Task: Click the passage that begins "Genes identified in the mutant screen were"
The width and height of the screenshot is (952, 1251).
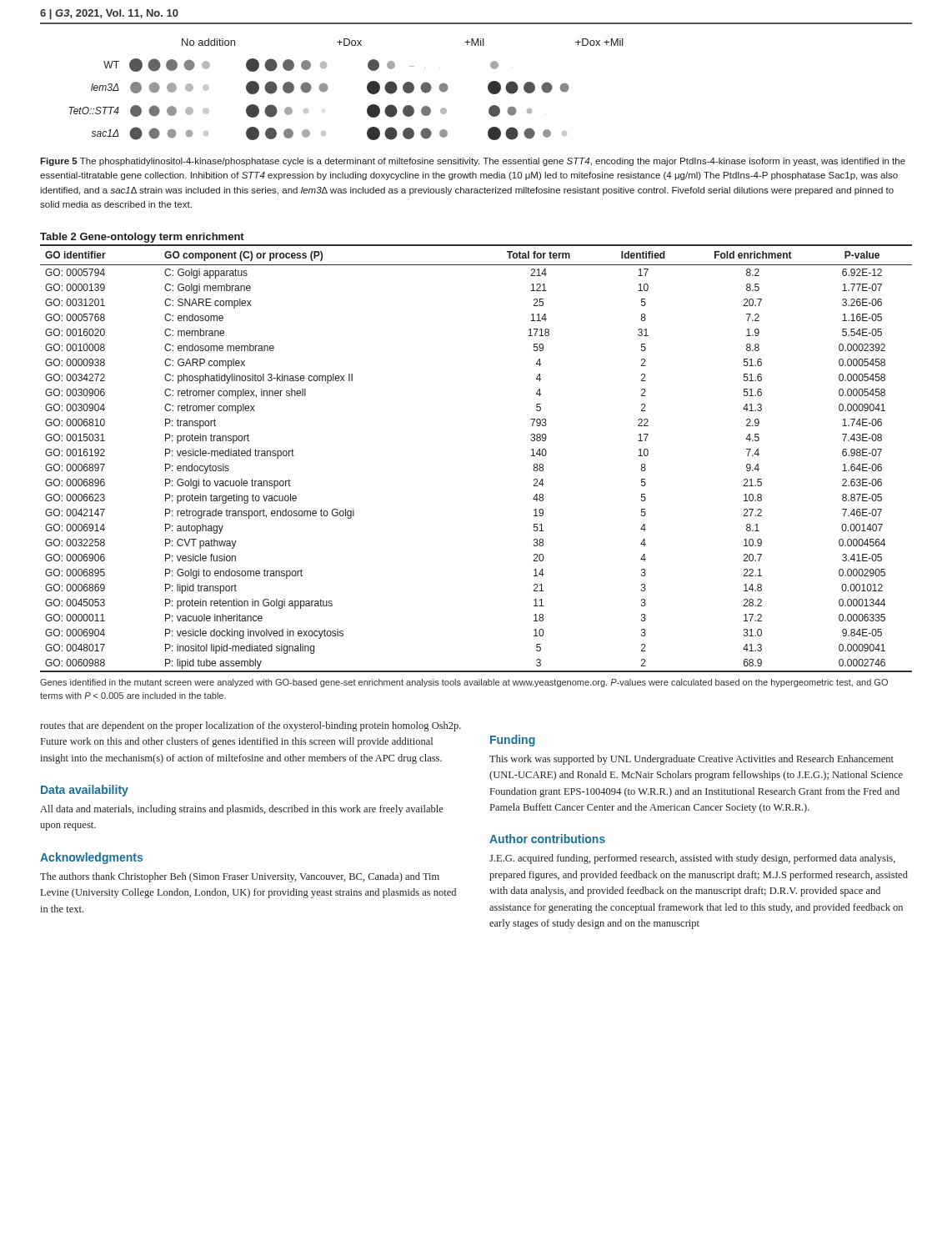Action: [x=464, y=689]
